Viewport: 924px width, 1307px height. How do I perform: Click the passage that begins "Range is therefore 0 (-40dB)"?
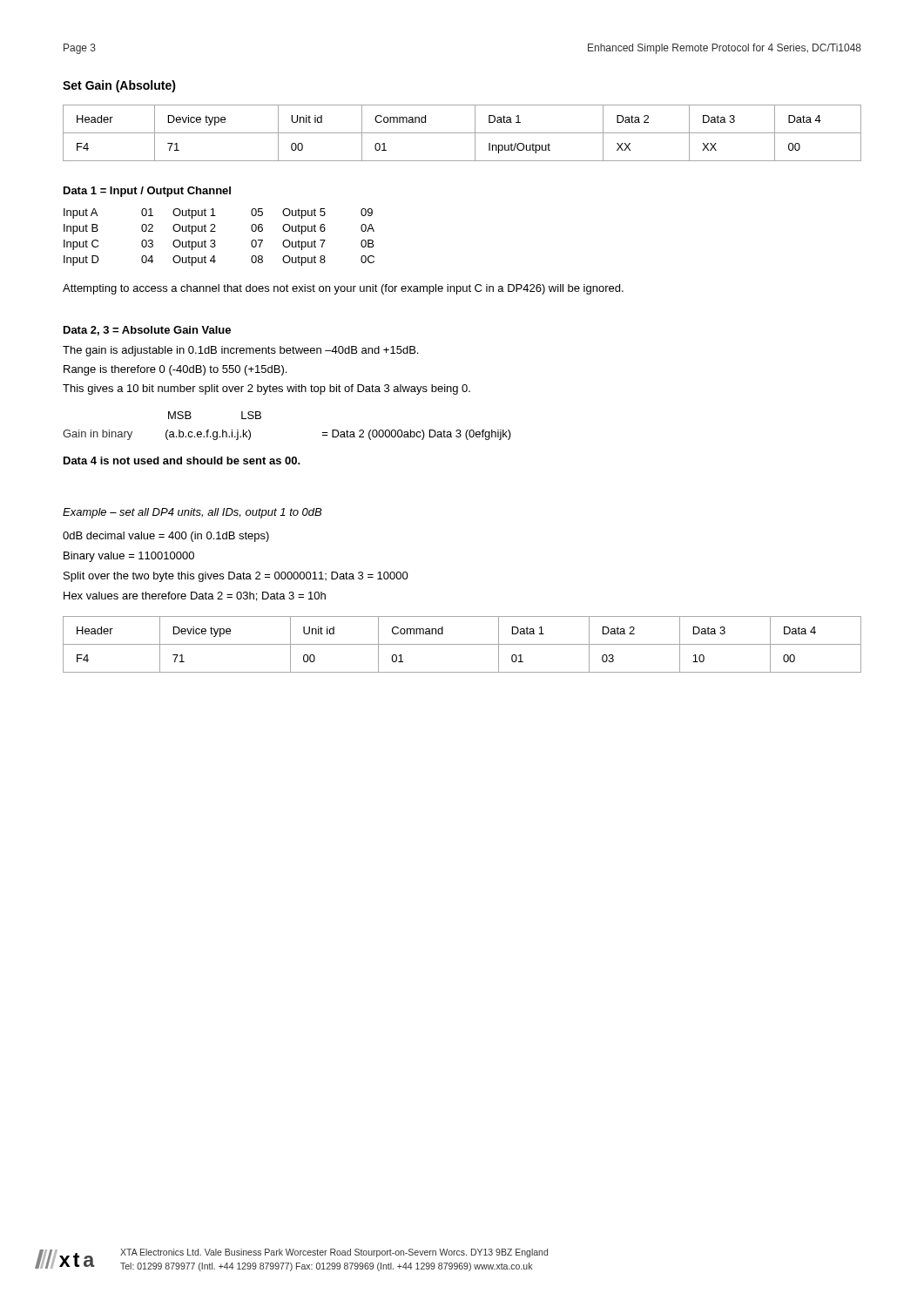[175, 369]
